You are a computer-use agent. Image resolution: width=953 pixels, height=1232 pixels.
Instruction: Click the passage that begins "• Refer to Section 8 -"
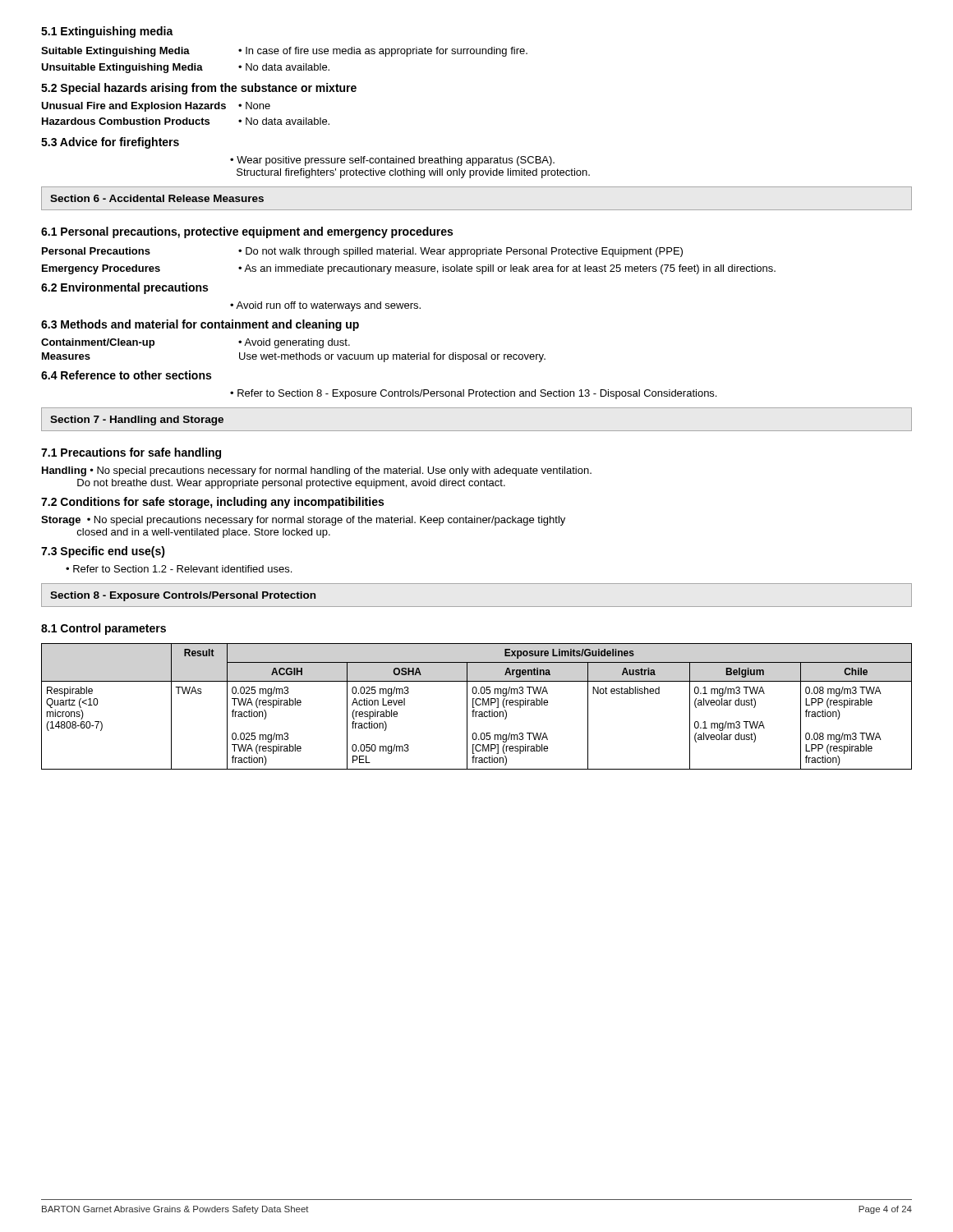pos(474,393)
